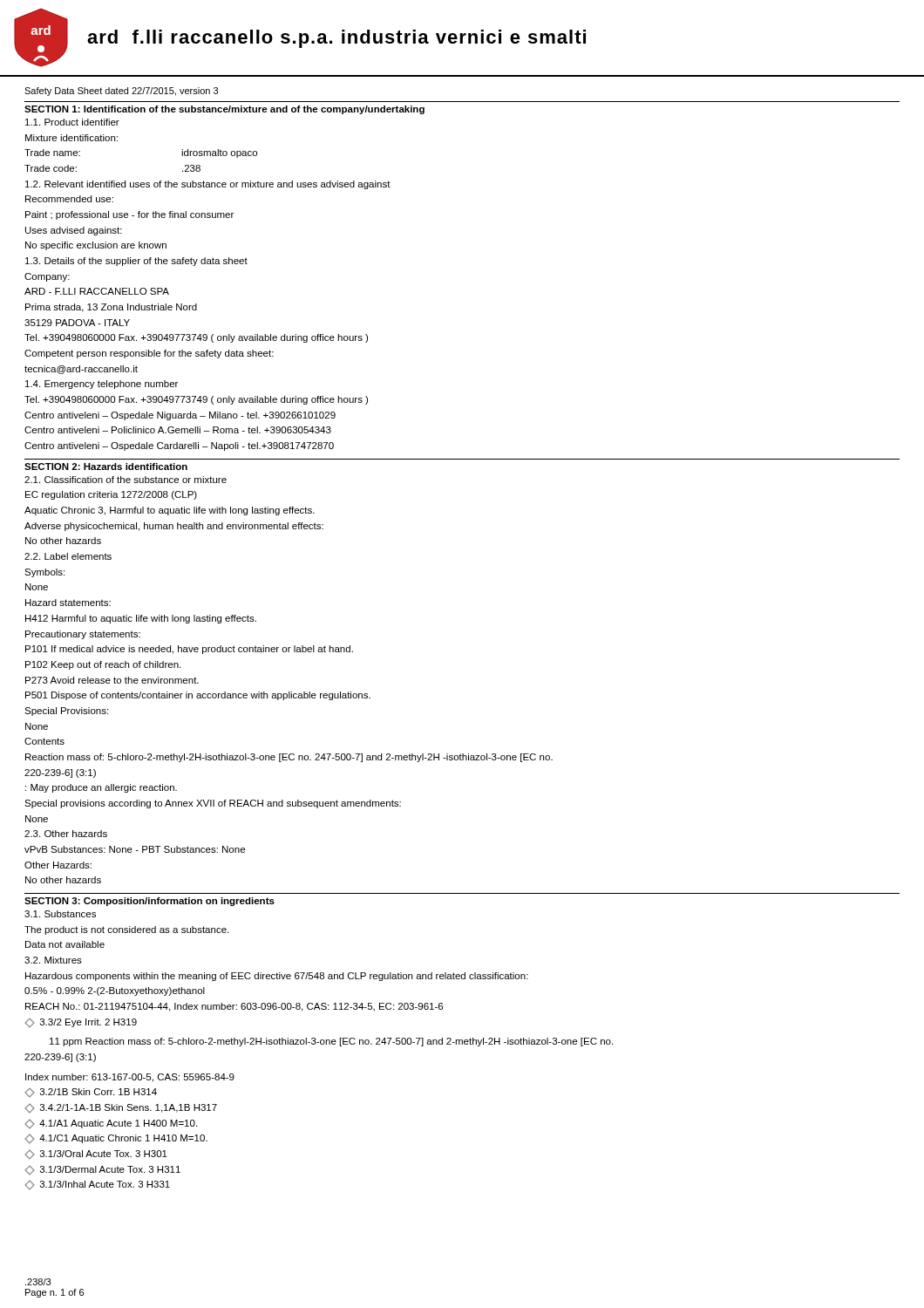
Task: Point to "SECTION 3: Composition/information on ingredients"
Action: 149,901
